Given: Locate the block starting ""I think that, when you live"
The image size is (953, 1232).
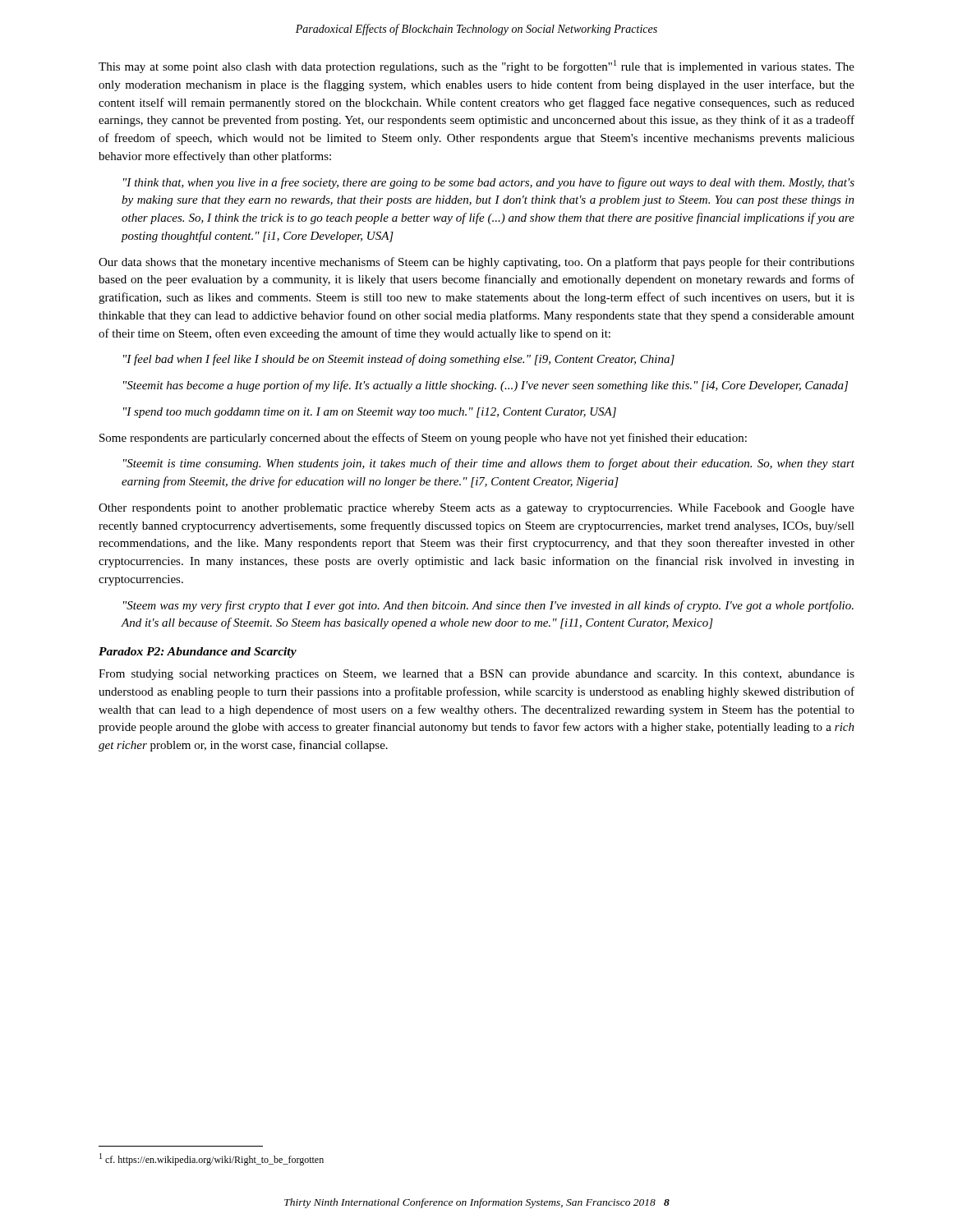Looking at the screenshot, I should click(x=488, y=209).
